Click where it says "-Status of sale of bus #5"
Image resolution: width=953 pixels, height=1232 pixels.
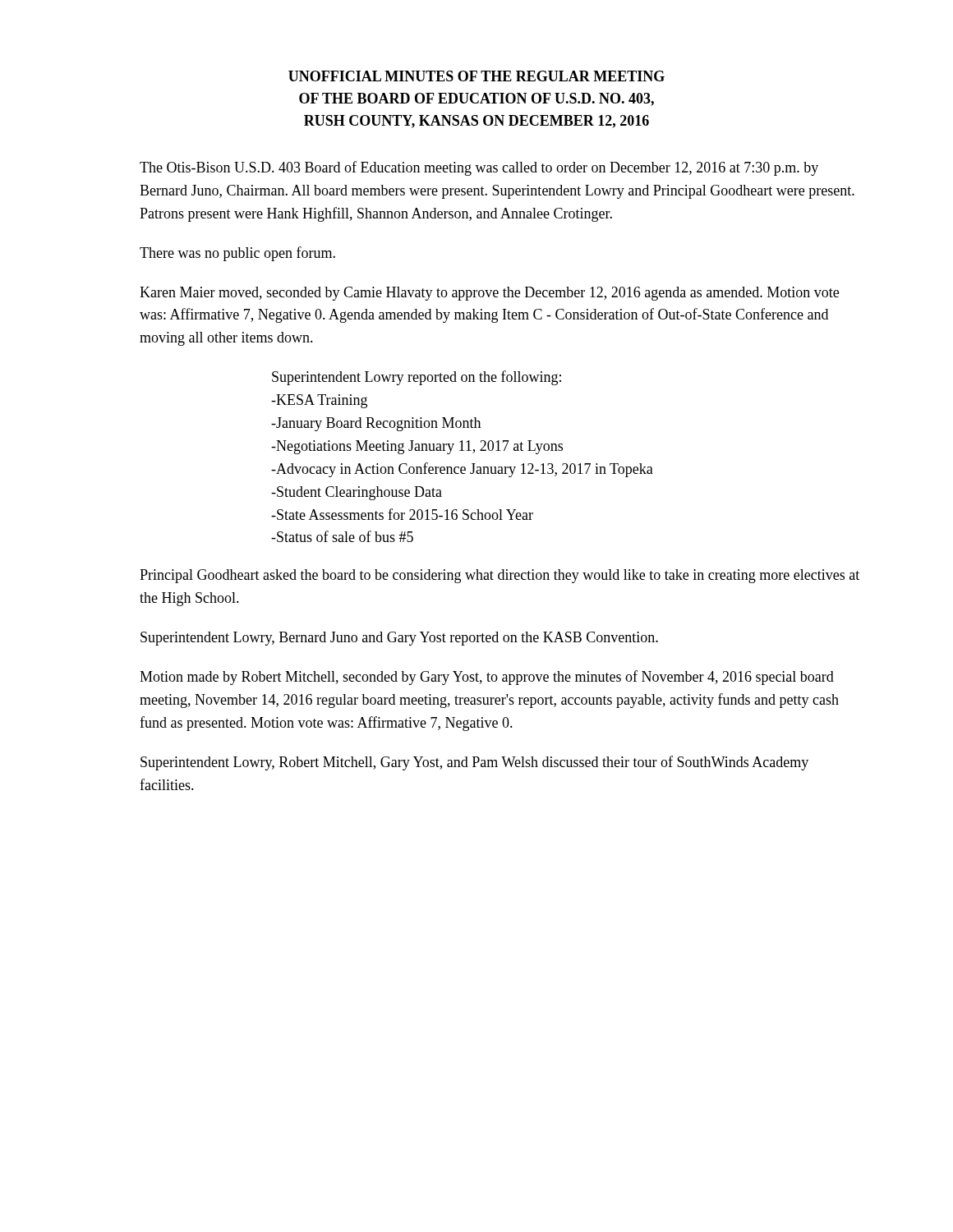tap(342, 538)
